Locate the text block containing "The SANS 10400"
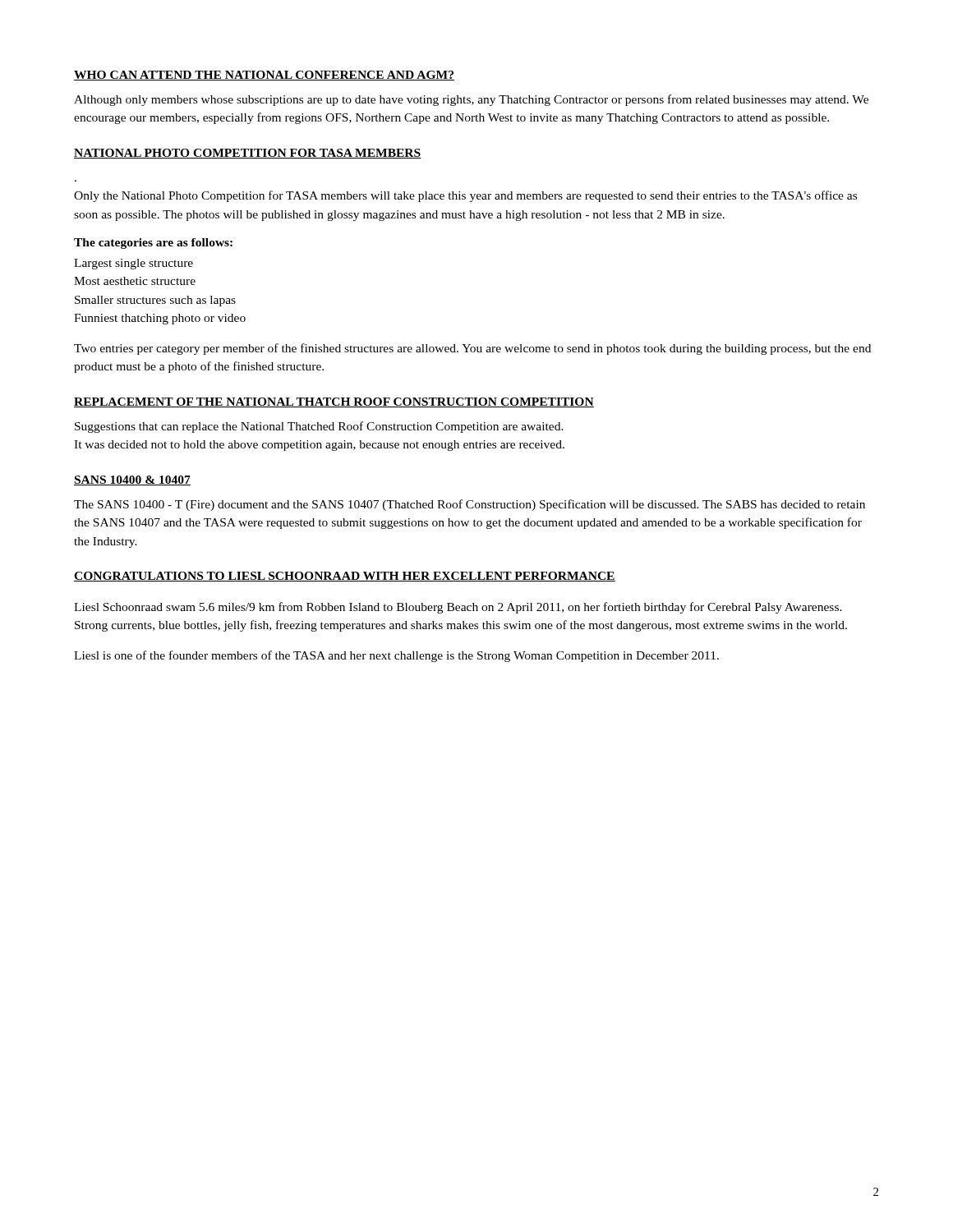This screenshot has width=953, height=1232. (470, 522)
